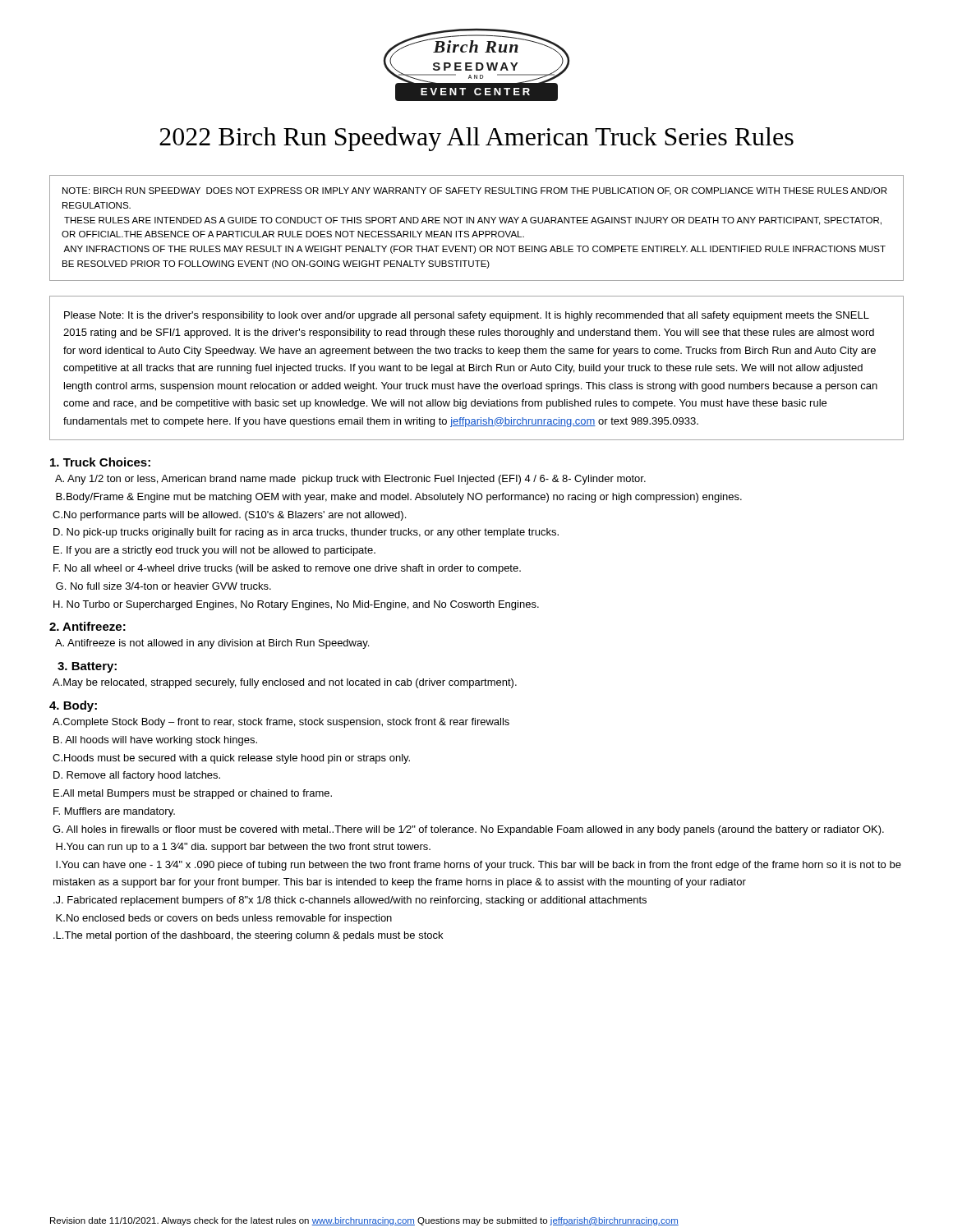Viewport: 953px width, 1232px height.
Task: Find the list item that says "F. No all wheel or 4-wheel drive"
Action: pos(287,568)
